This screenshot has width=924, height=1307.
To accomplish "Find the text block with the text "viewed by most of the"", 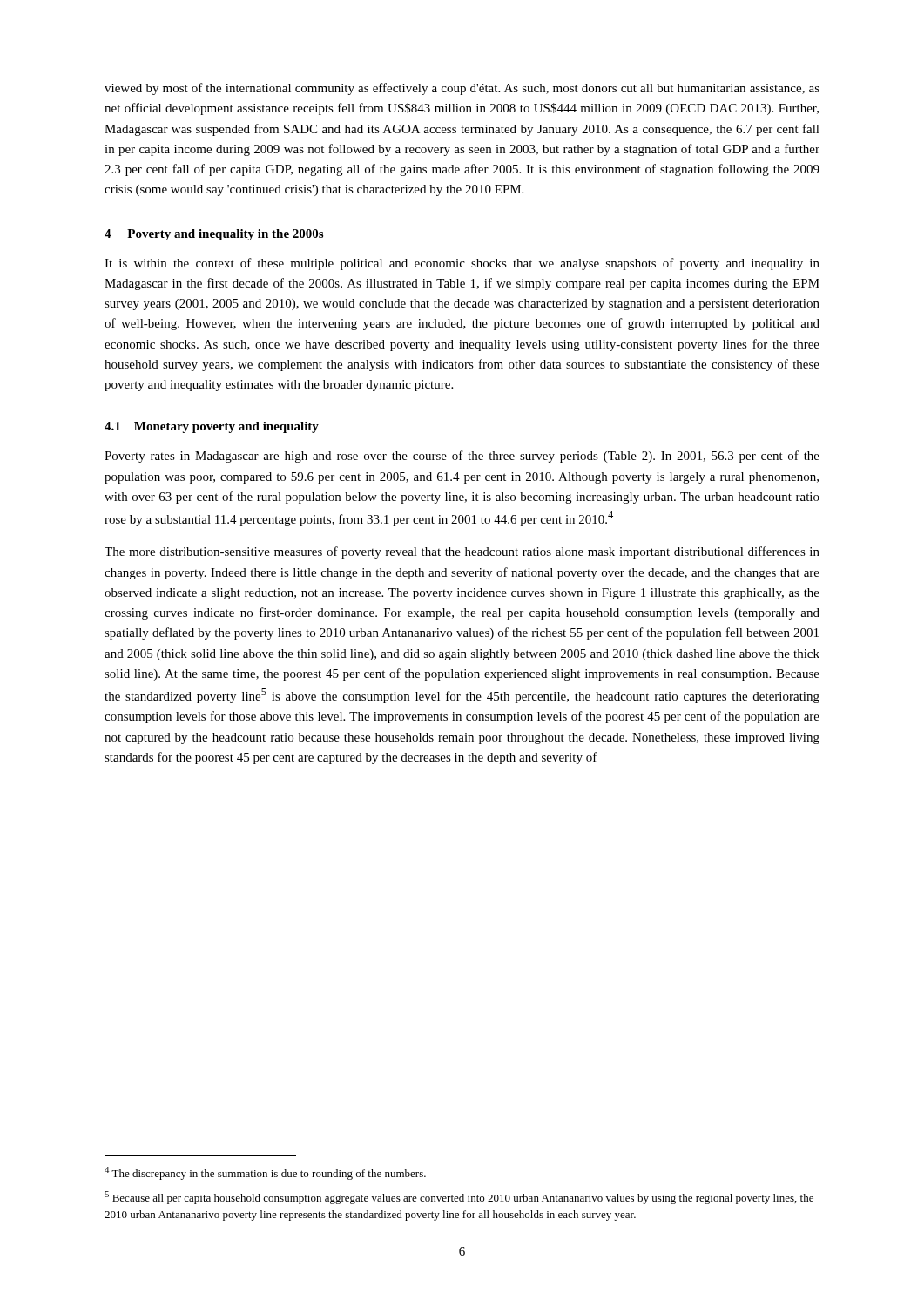I will coord(462,139).
